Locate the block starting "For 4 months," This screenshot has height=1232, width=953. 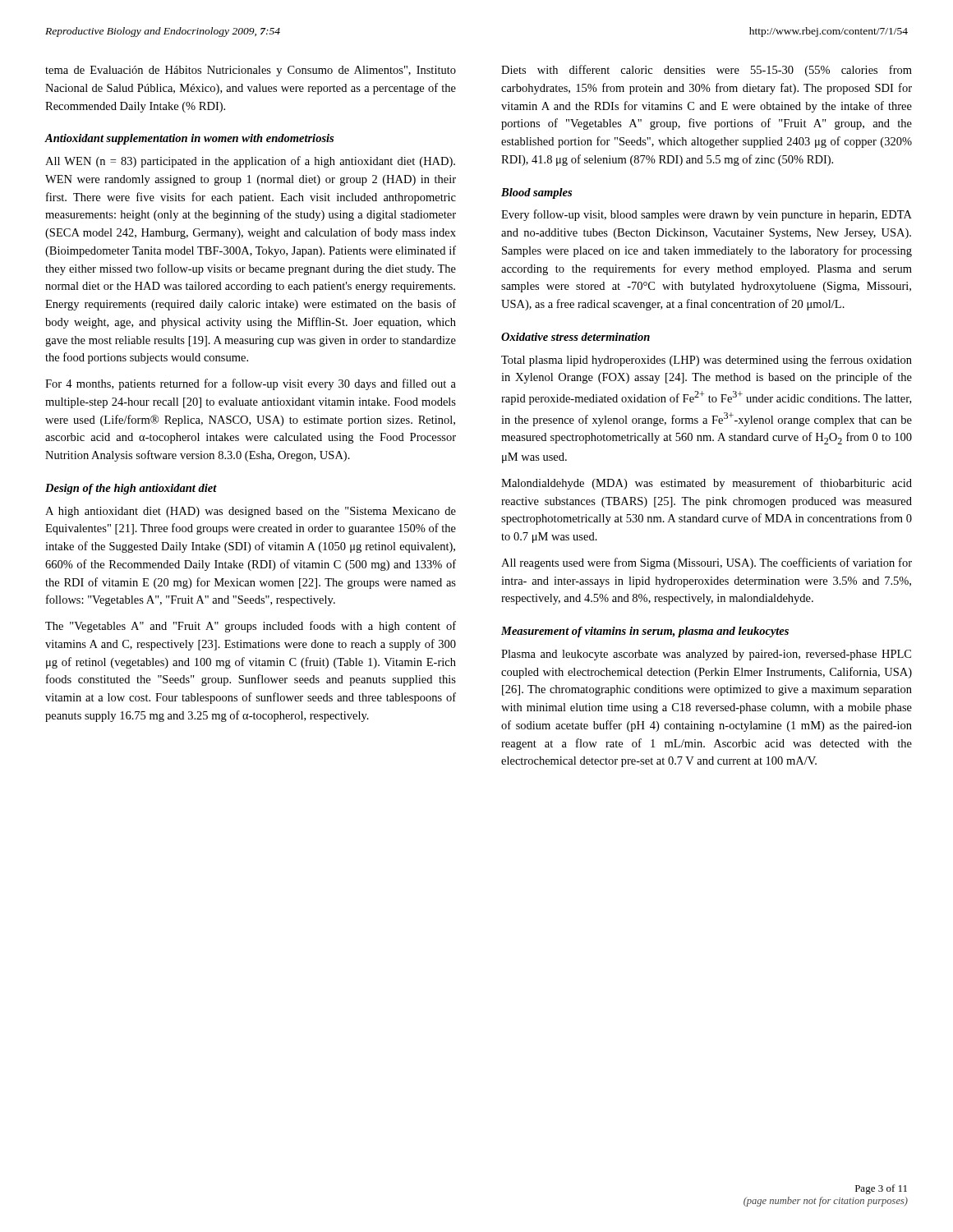click(251, 420)
